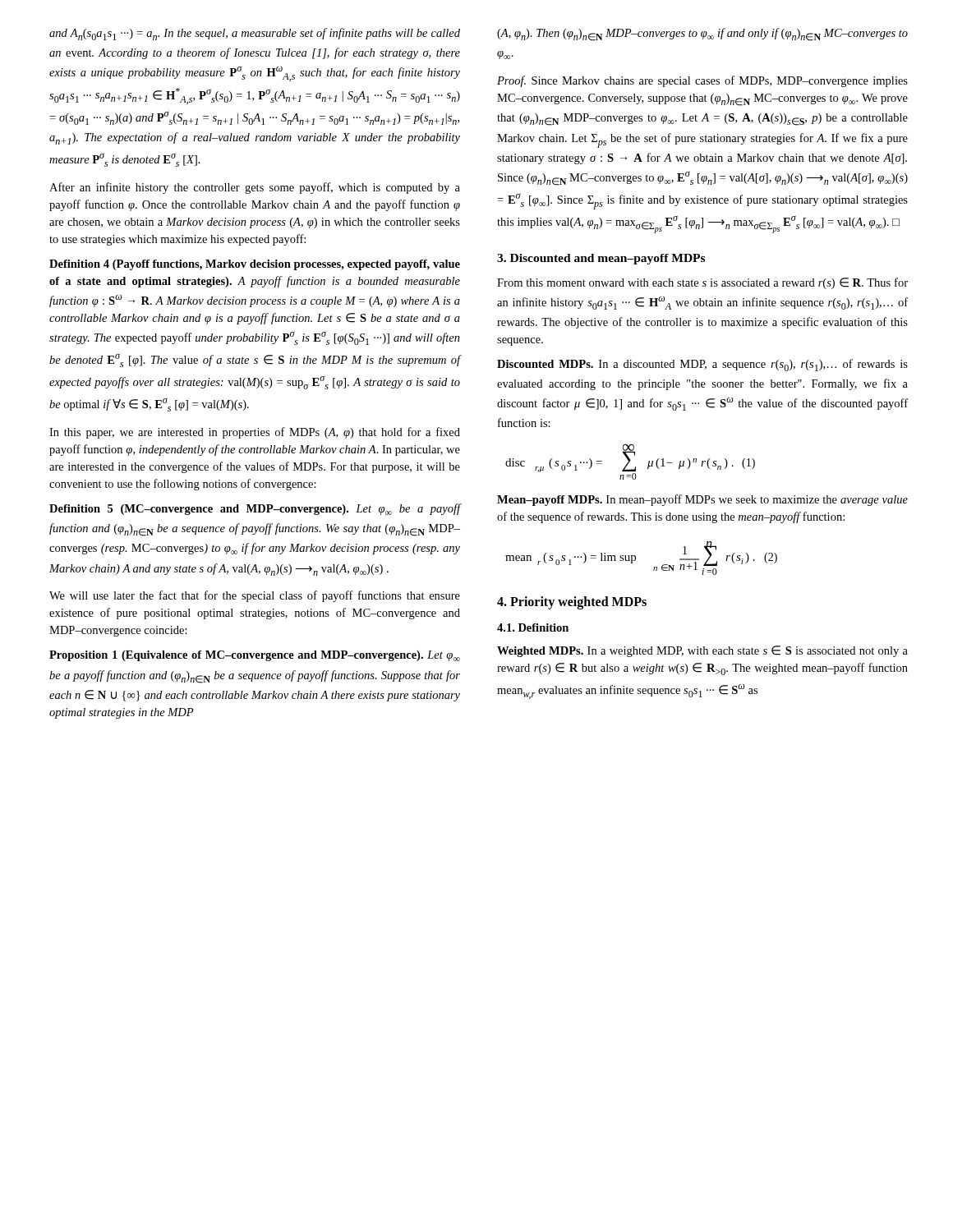Click on the formula containing "mean r ("
The height and width of the screenshot is (1232, 953).
pos(657,556)
